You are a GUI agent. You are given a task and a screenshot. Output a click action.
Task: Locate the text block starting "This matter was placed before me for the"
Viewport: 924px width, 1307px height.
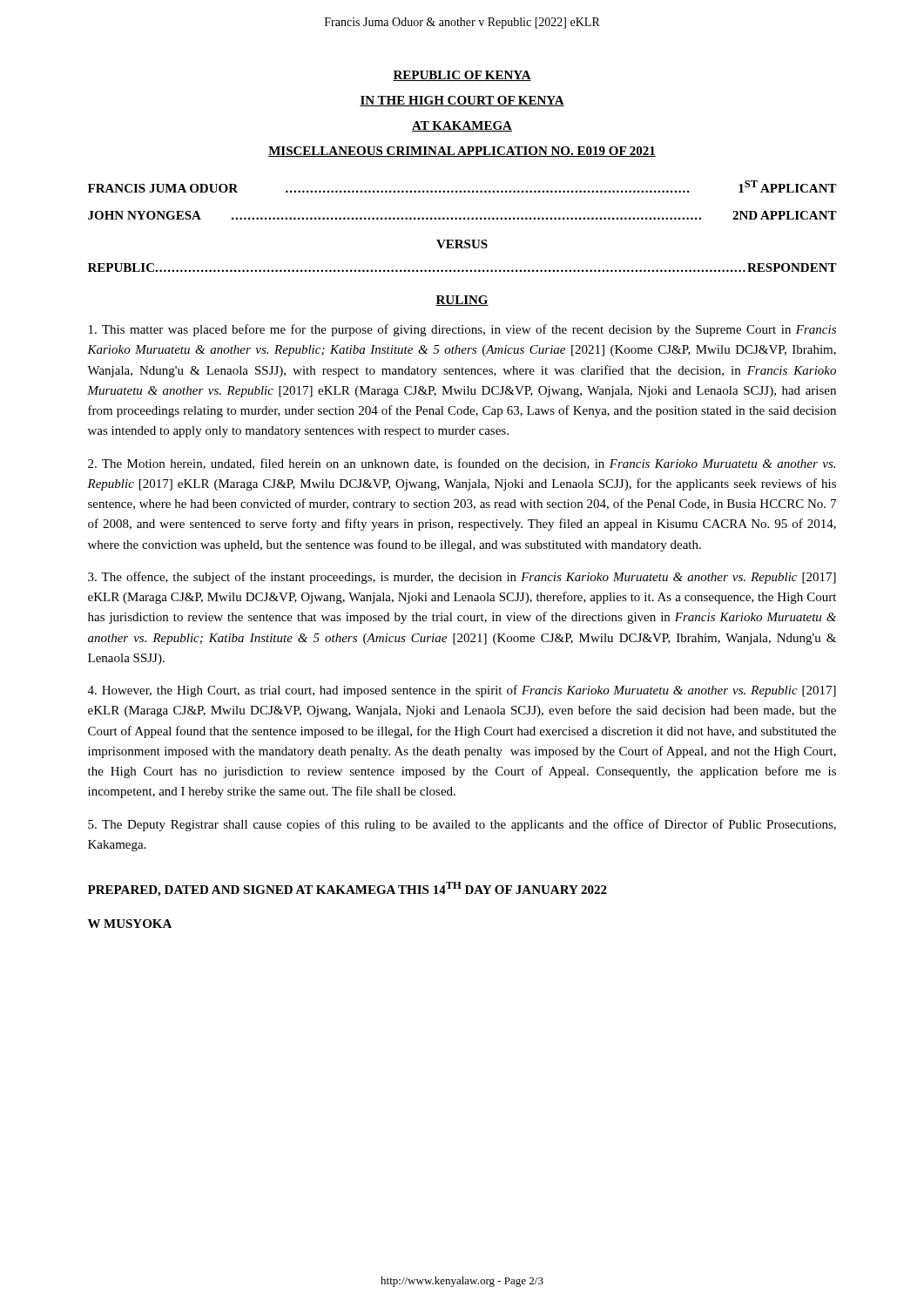point(462,380)
